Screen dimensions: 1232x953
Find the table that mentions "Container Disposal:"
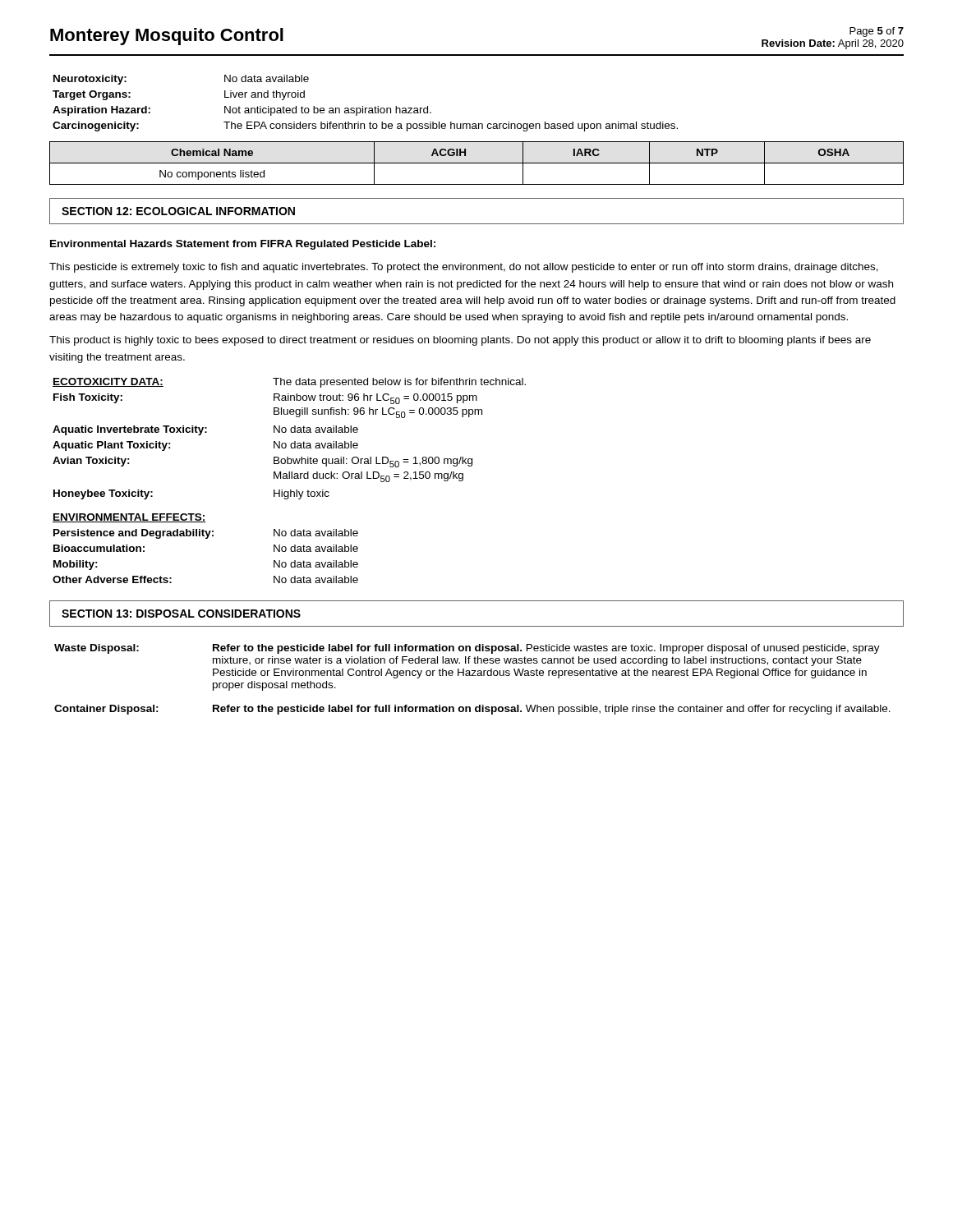point(476,678)
